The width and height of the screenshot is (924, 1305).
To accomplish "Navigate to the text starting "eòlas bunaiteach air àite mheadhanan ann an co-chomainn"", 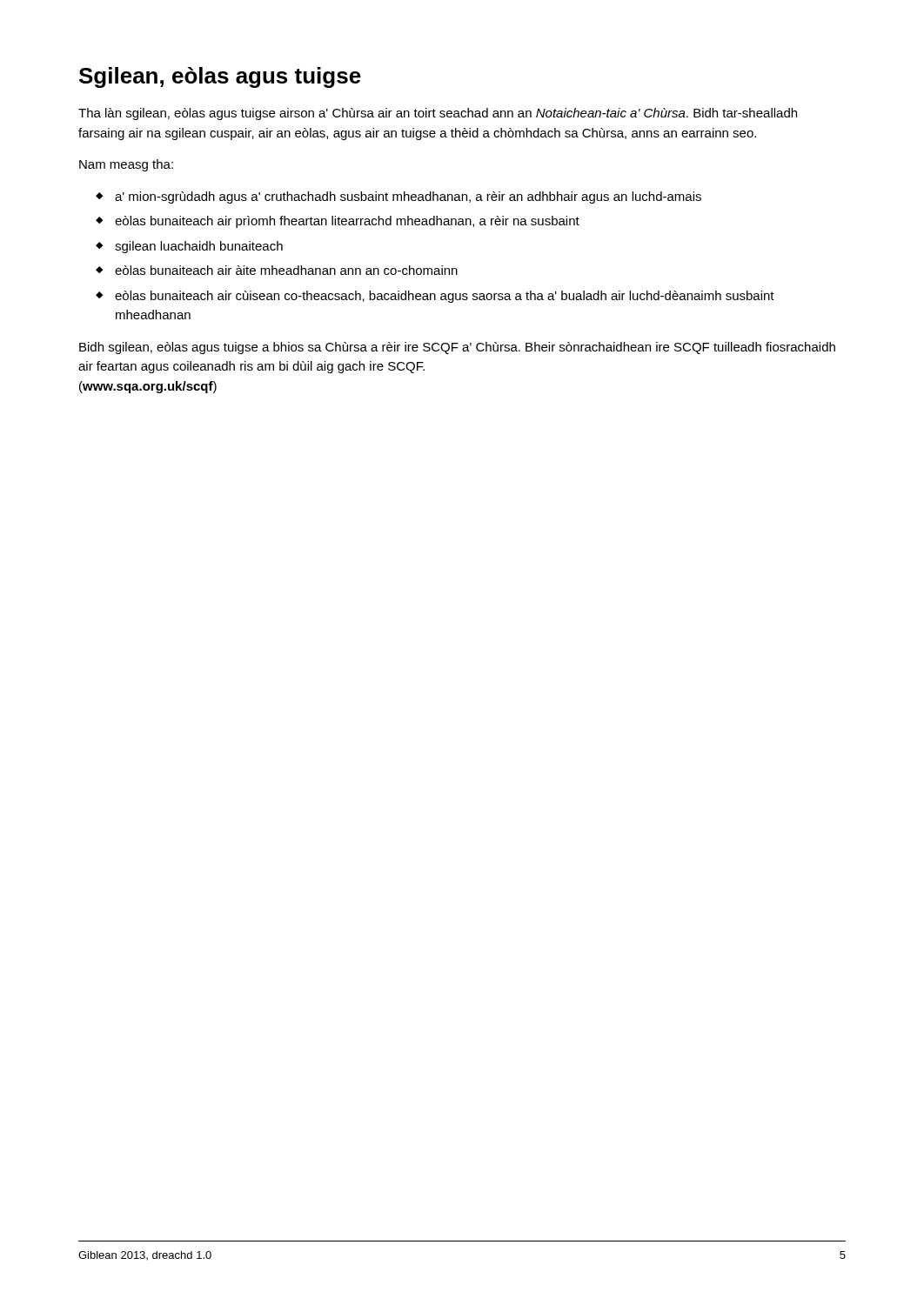I will pyautogui.click(x=286, y=270).
